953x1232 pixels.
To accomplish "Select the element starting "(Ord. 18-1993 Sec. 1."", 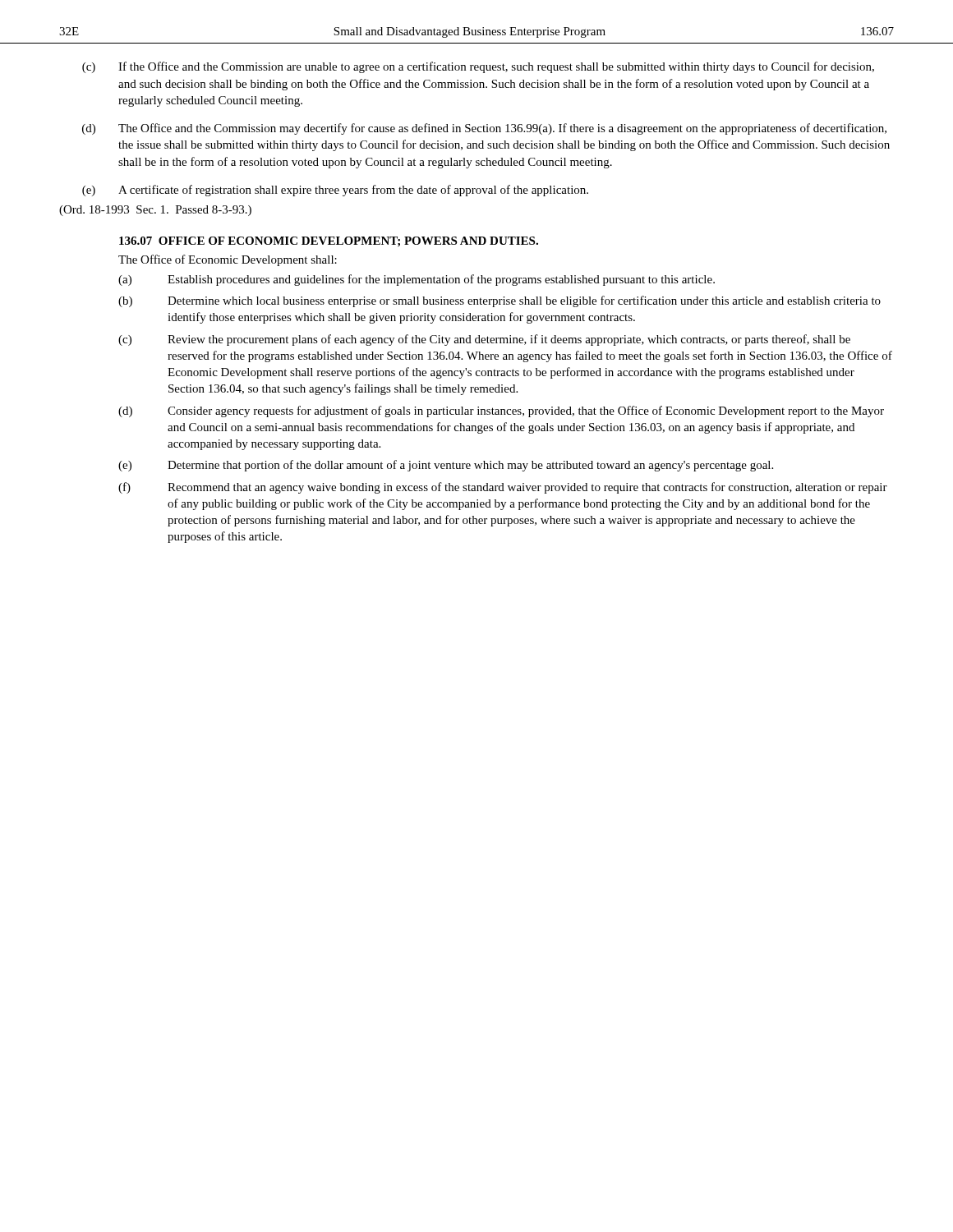I will pos(156,209).
